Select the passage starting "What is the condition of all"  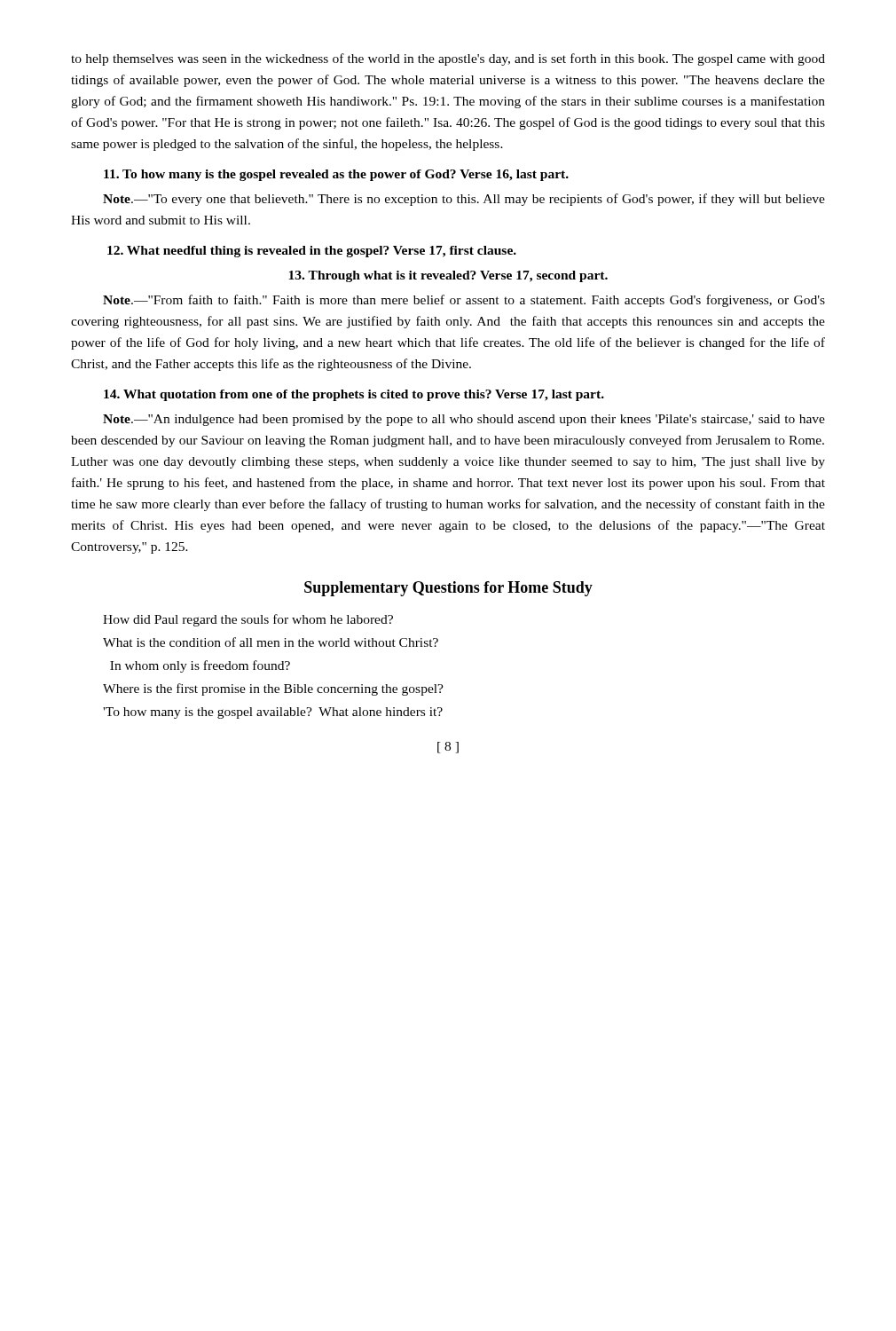point(271,642)
